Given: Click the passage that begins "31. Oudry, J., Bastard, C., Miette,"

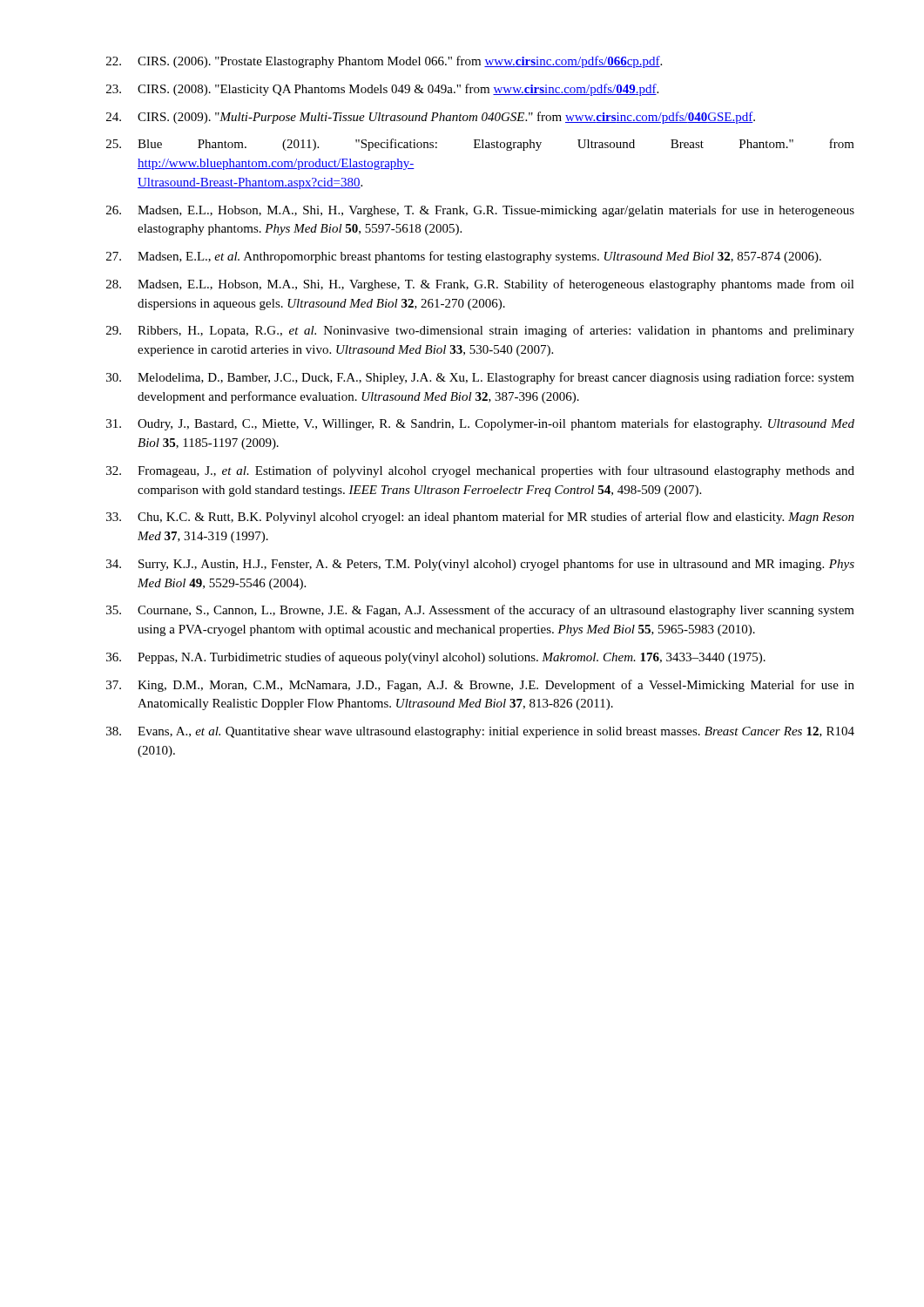Looking at the screenshot, I should coord(462,434).
